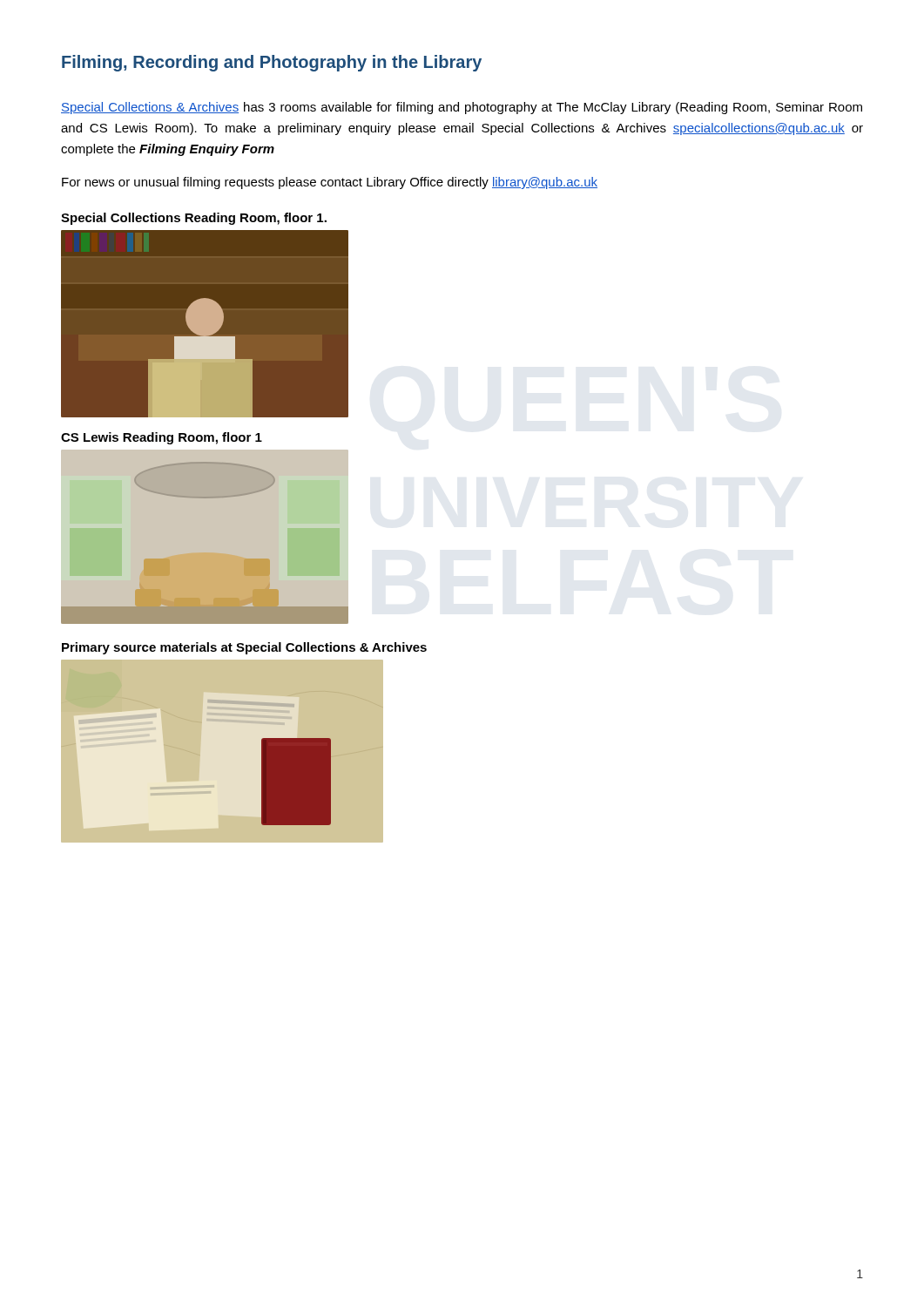Viewport: 924px width, 1307px height.
Task: Locate the text block starting "Special Collections Reading Room, floor"
Action: [194, 217]
